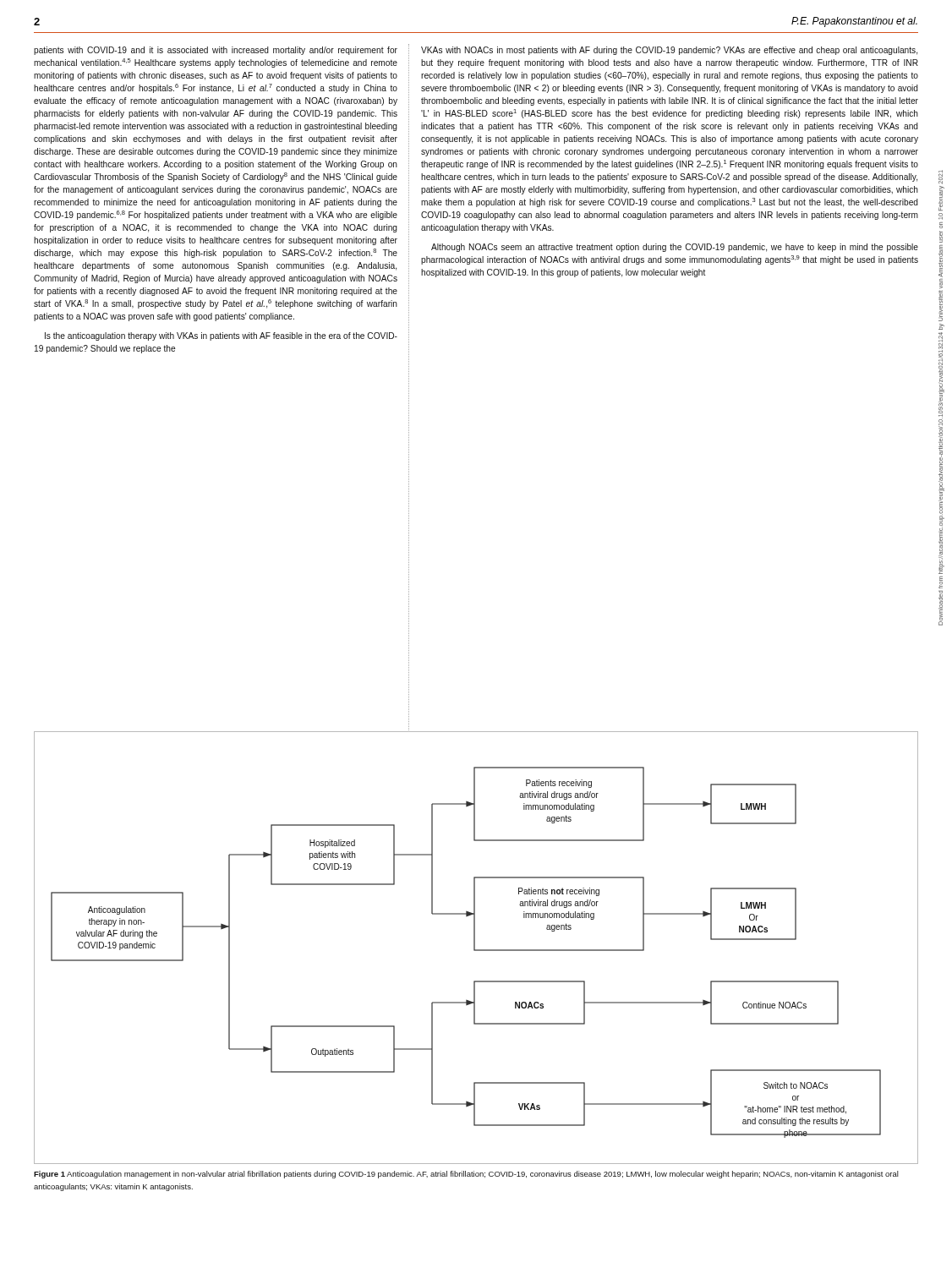
Task: Select the caption with the text "Figure 1 Anticoagulation"
Action: click(x=466, y=1180)
